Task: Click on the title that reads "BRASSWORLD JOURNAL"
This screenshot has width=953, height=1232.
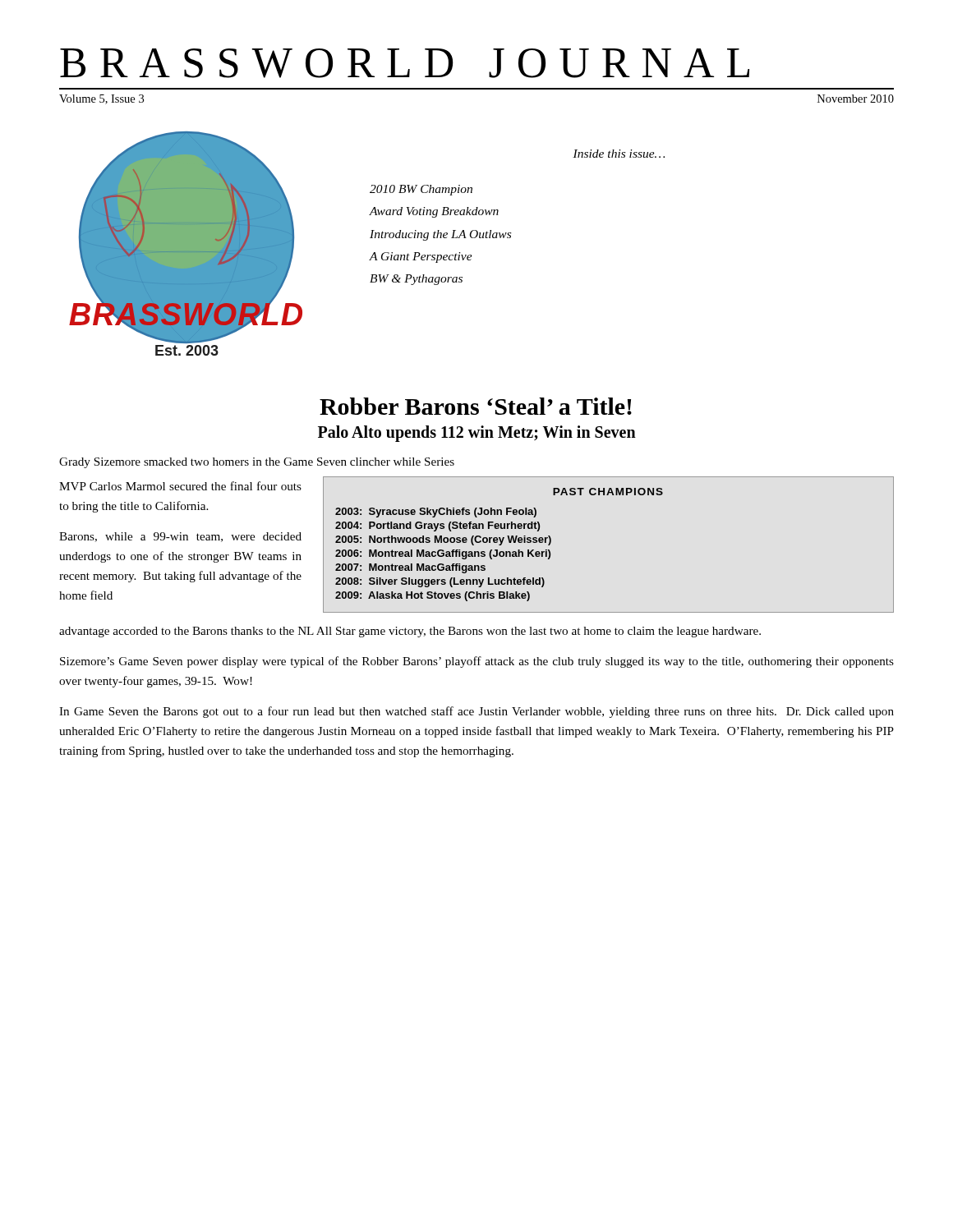Action: pos(411,63)
